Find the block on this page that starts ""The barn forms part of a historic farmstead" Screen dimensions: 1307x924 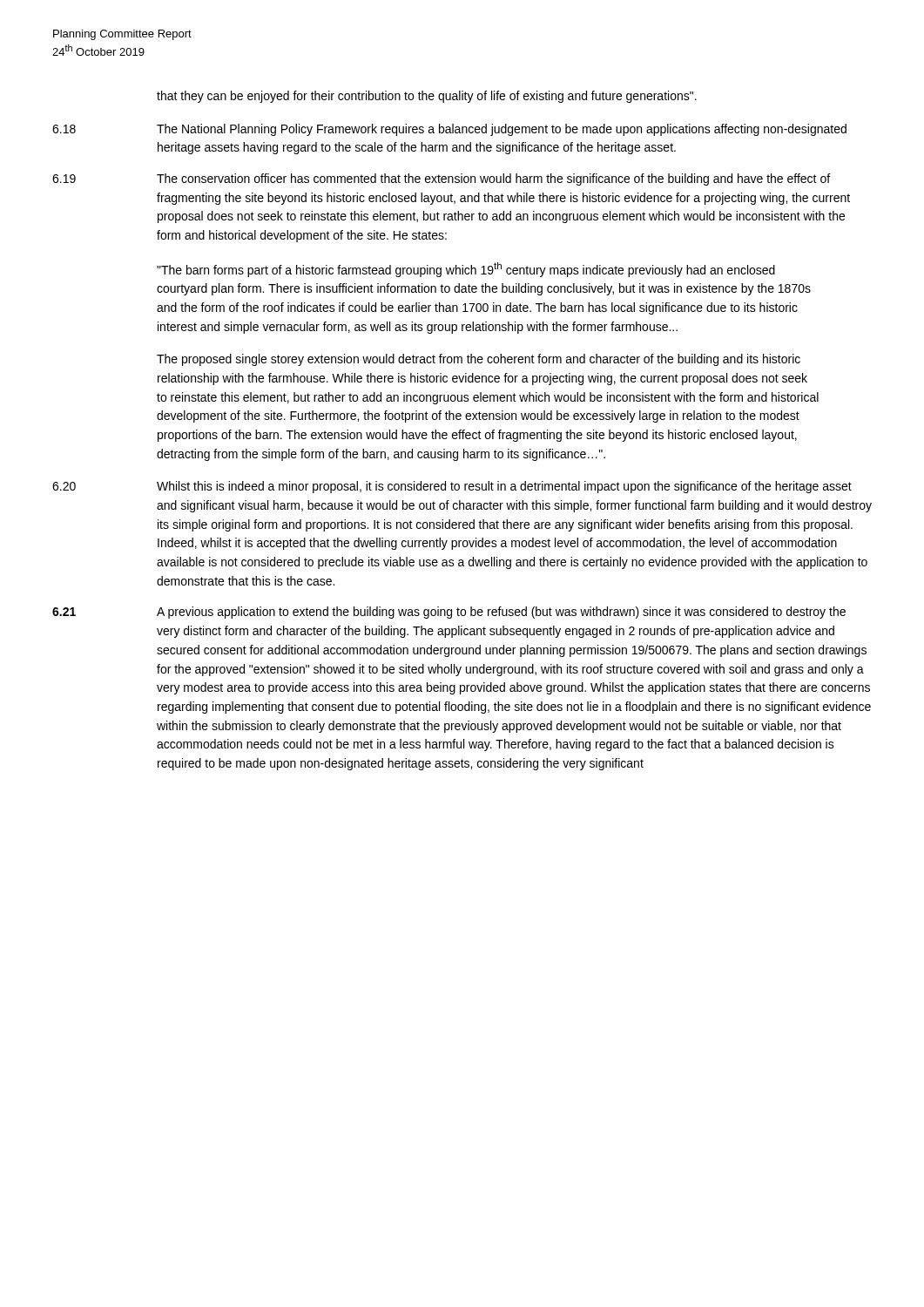(484, 296)
